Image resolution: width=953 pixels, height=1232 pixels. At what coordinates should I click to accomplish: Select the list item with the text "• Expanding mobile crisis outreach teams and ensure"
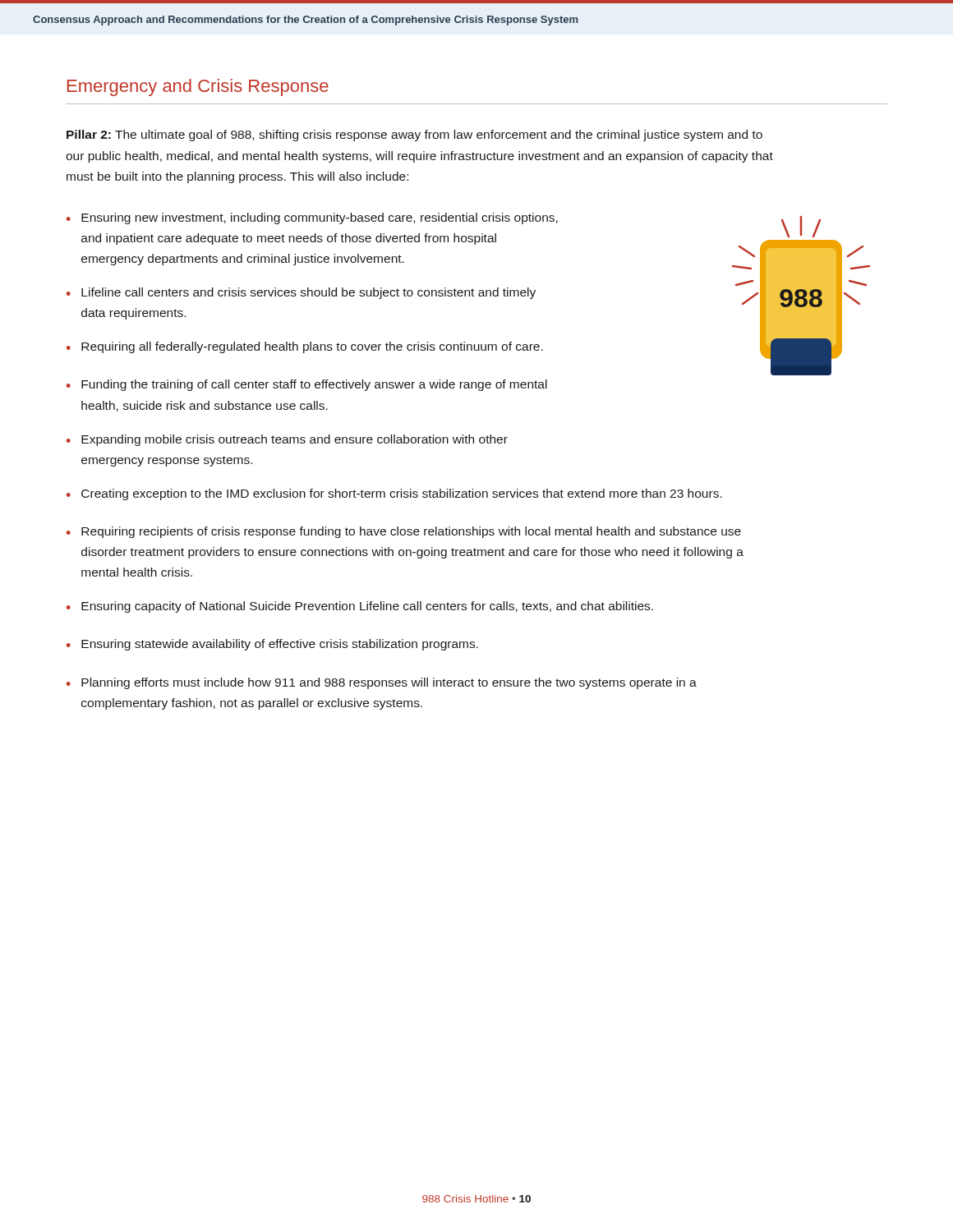(312, 449)
